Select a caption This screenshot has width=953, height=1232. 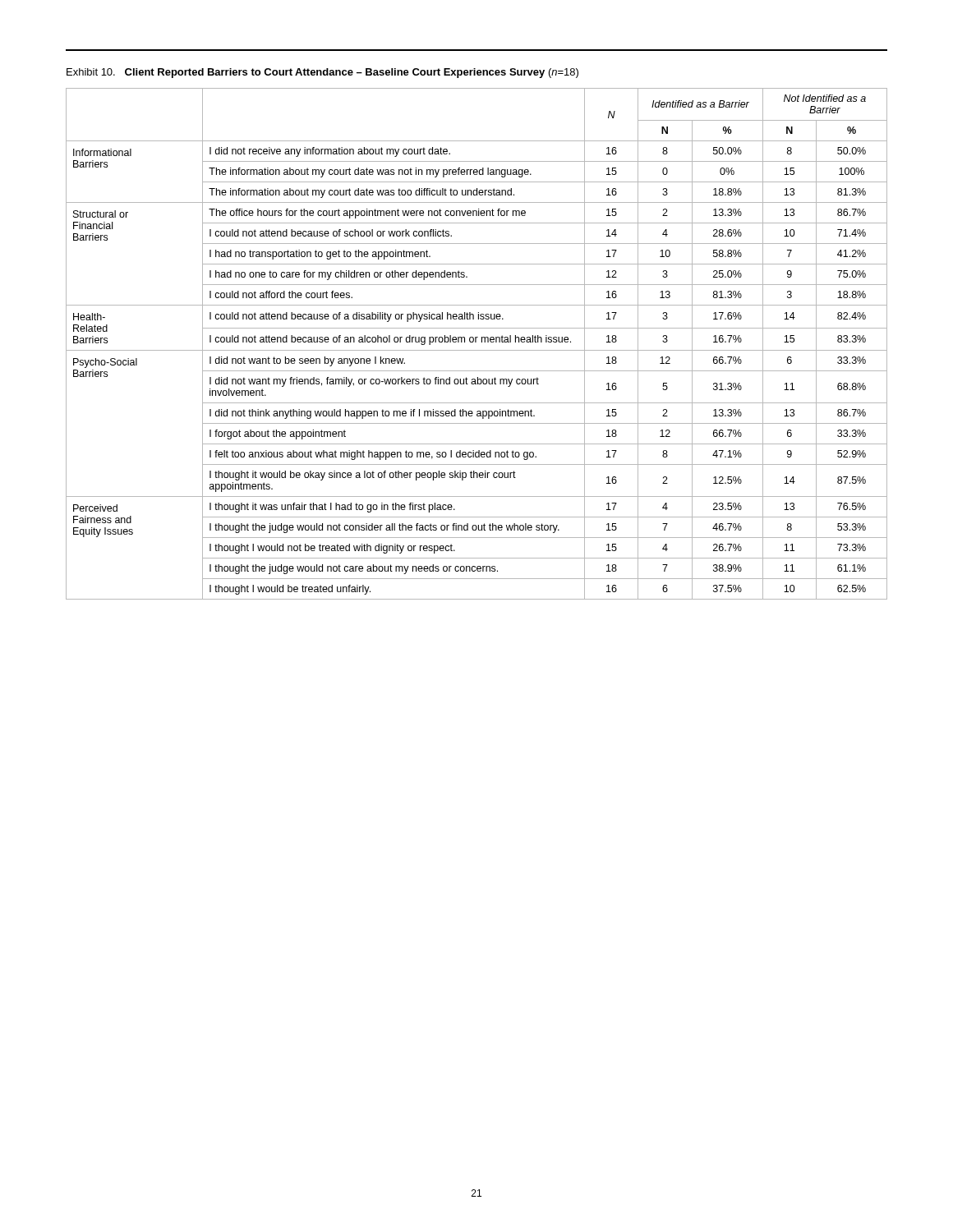322,72
